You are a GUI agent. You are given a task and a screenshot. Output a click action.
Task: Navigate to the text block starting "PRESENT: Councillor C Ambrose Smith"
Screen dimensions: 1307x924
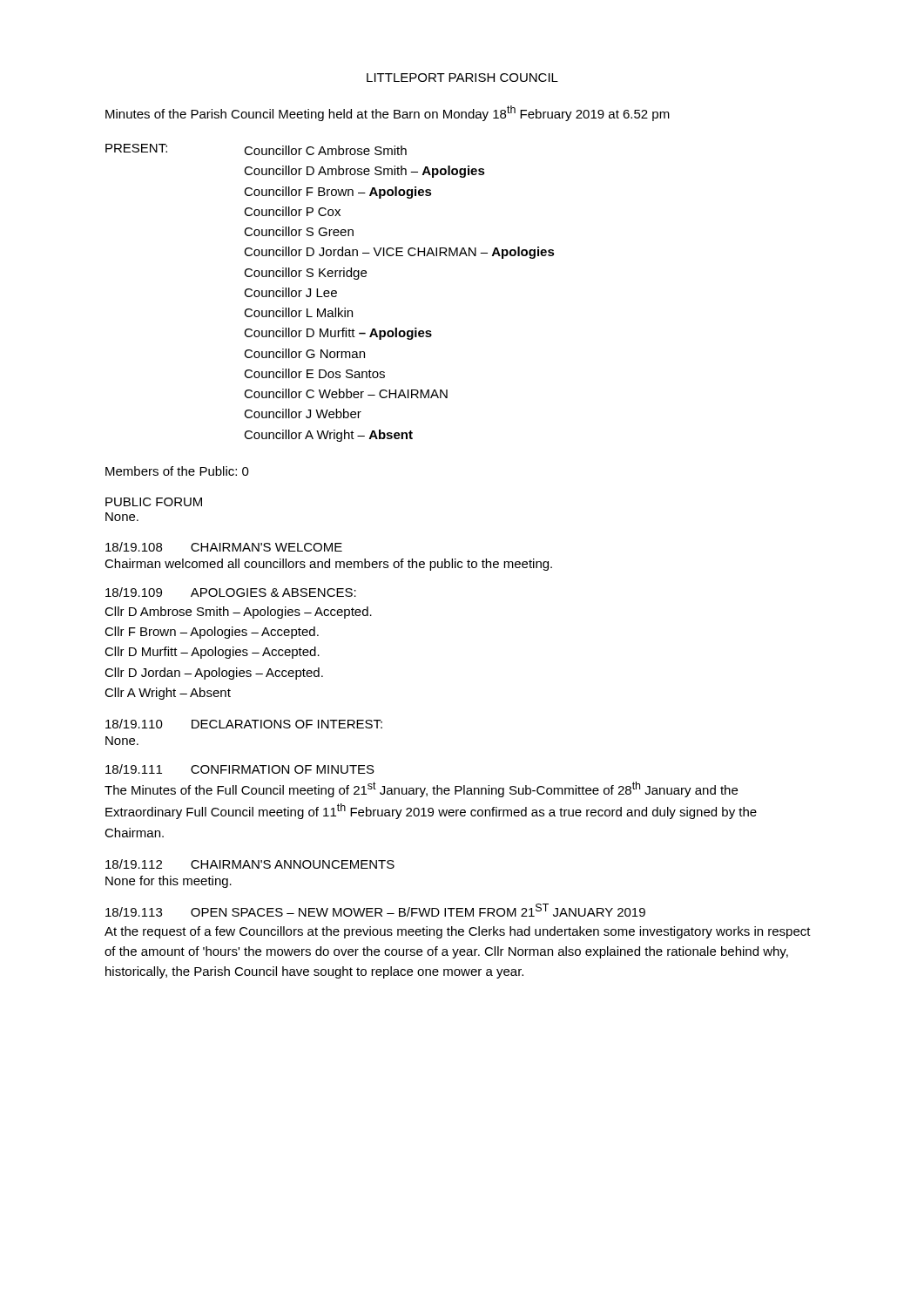[330, 292]
